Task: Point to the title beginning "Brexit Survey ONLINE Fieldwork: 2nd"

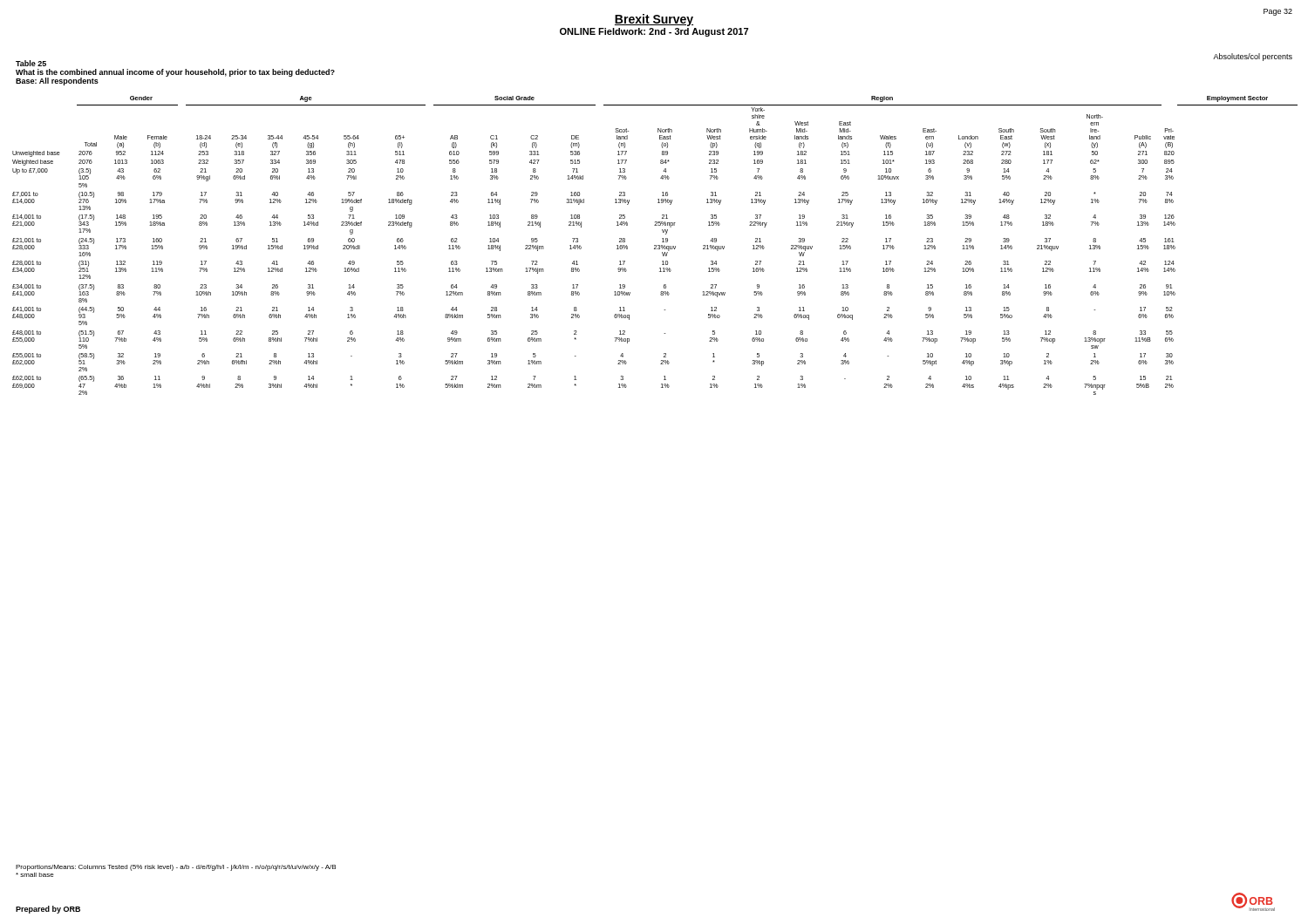Action: (x=654, y=24)
